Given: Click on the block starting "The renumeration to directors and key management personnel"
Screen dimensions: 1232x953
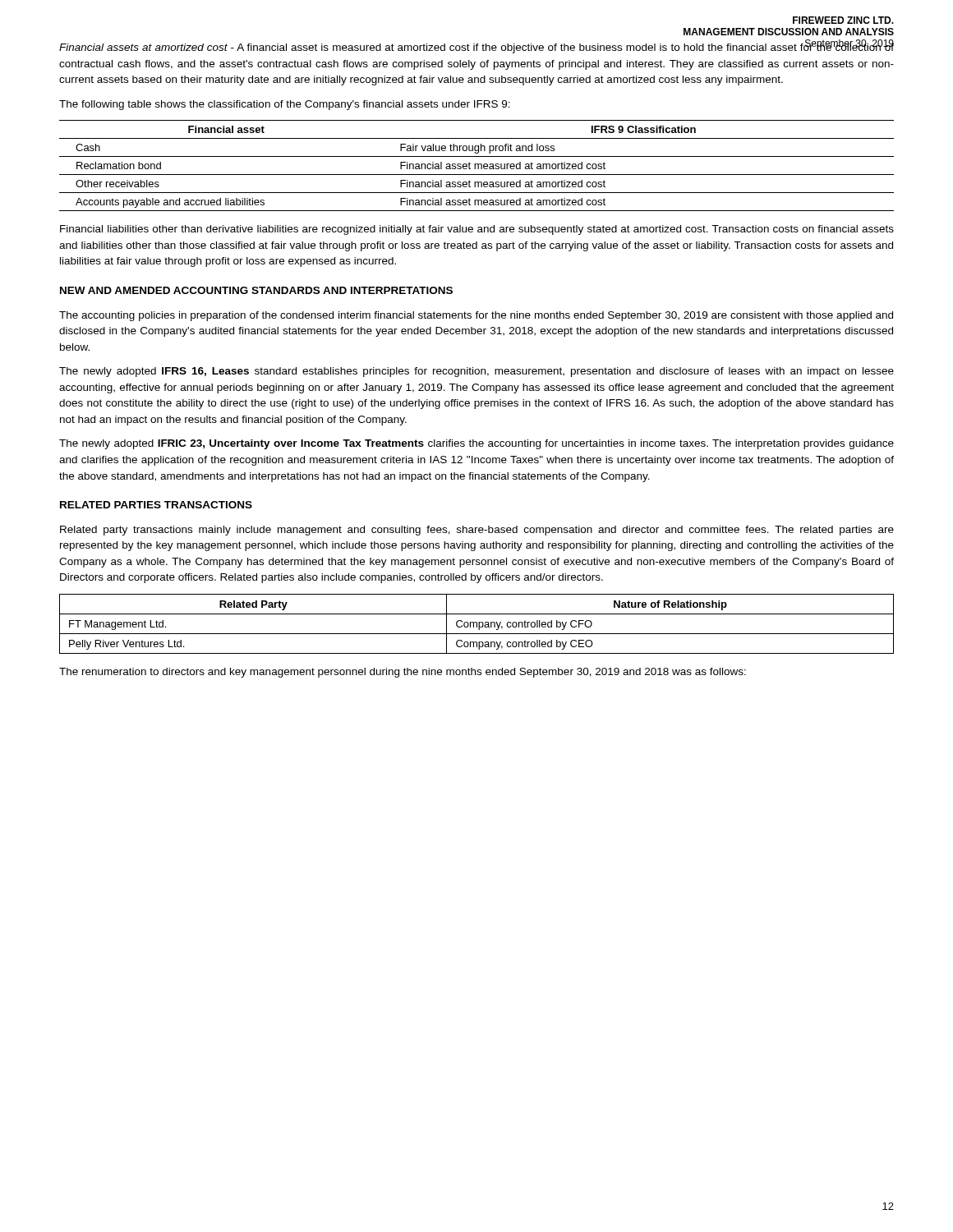Looking at the screenshot, I should (x=476, y=672).
